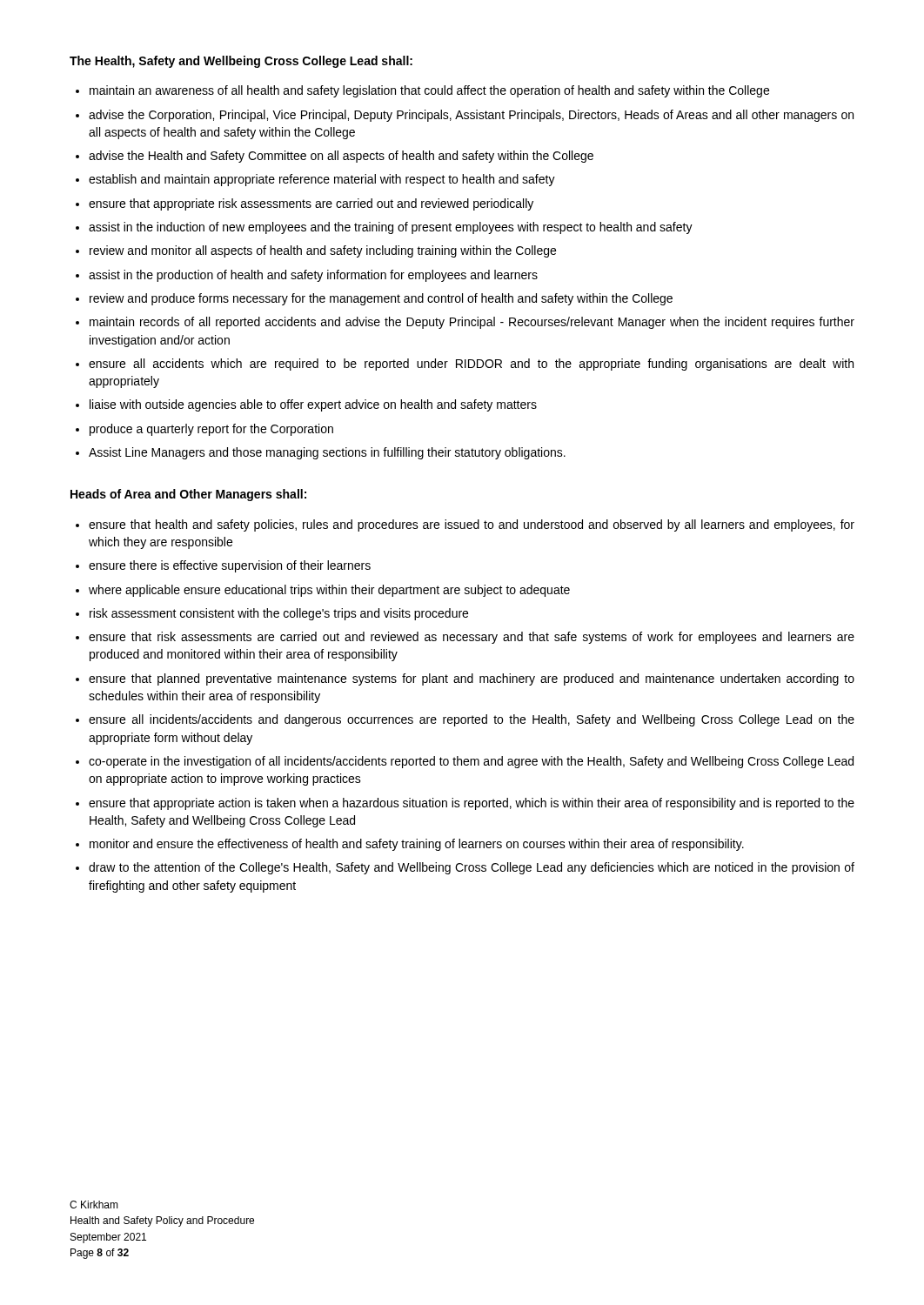Screen dimensions: 1305x924
Task: Find the list item that says "ensure that health"
Action: coord(472,533)
